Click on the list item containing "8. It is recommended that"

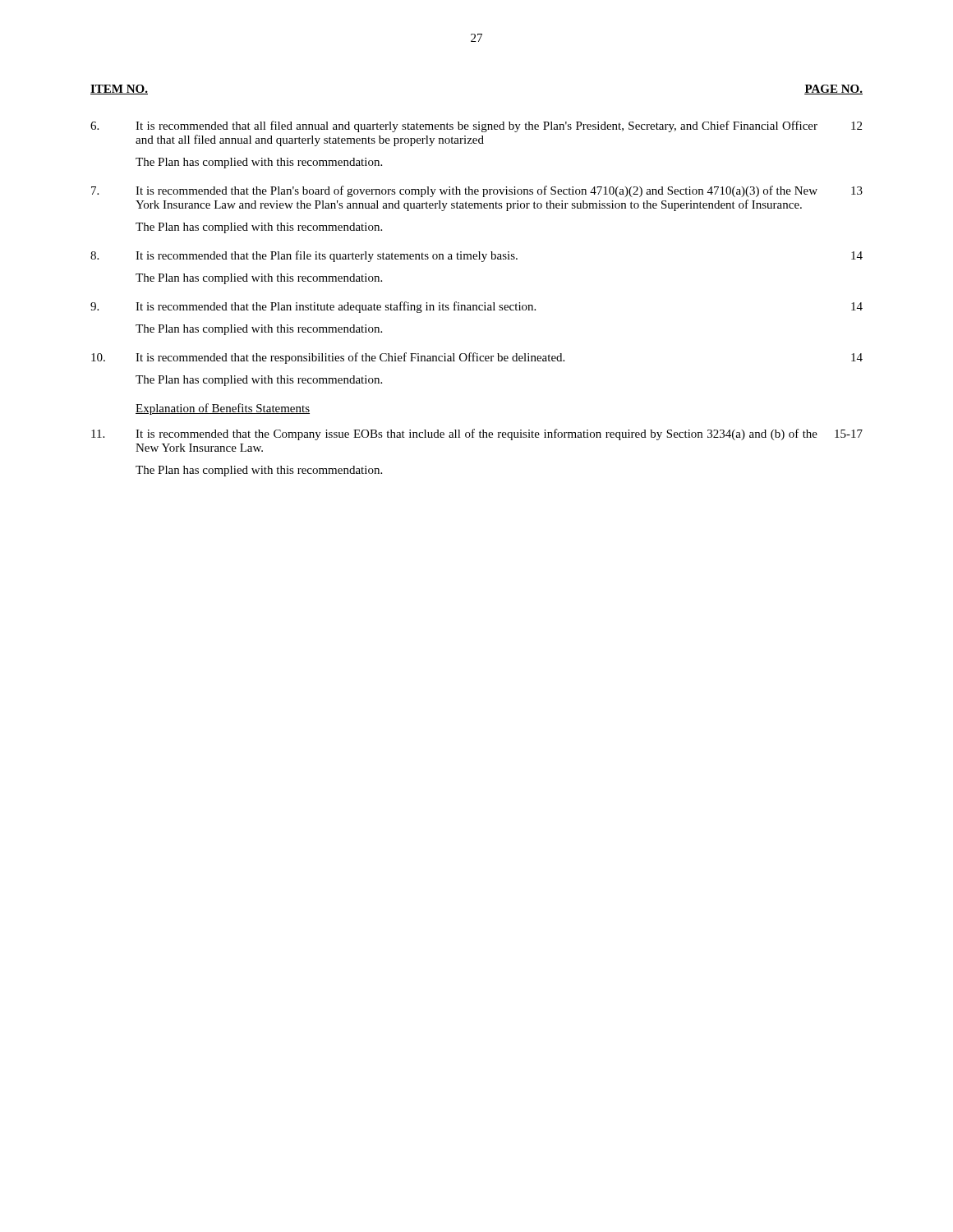click(476, 256)
